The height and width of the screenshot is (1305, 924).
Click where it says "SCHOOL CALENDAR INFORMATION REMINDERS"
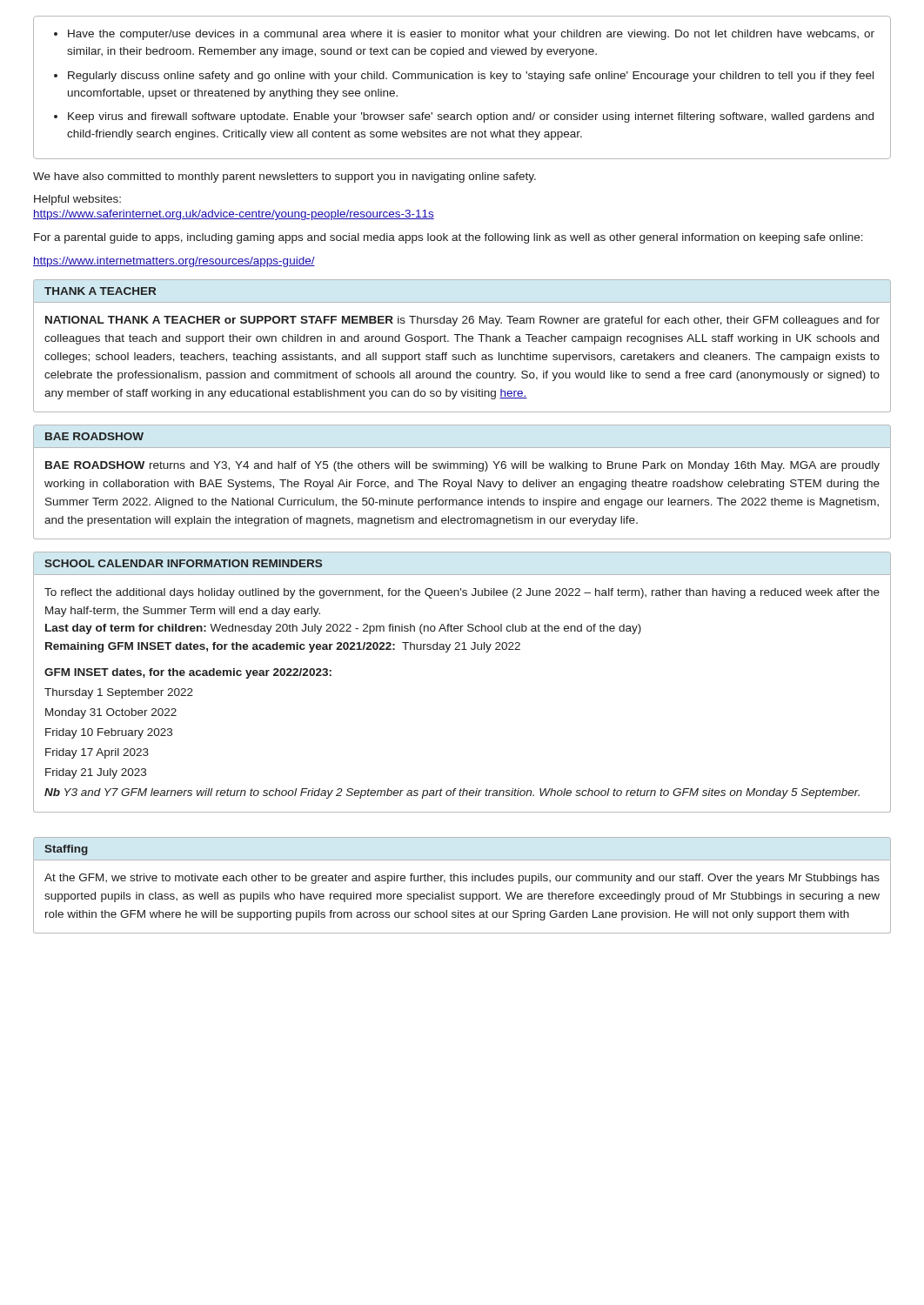coord(183,563)
